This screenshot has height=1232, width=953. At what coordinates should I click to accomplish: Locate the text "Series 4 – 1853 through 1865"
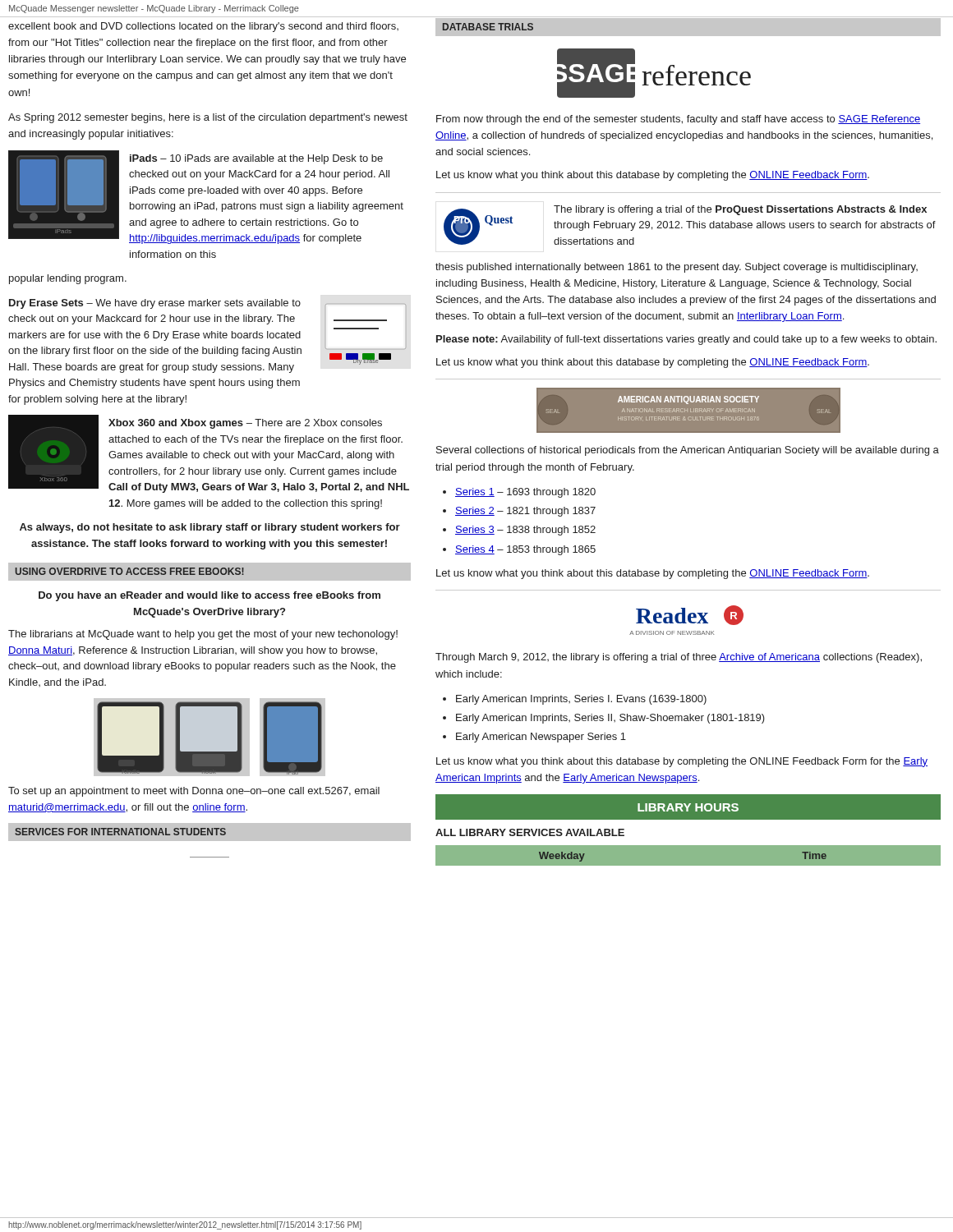click(526, 549)
